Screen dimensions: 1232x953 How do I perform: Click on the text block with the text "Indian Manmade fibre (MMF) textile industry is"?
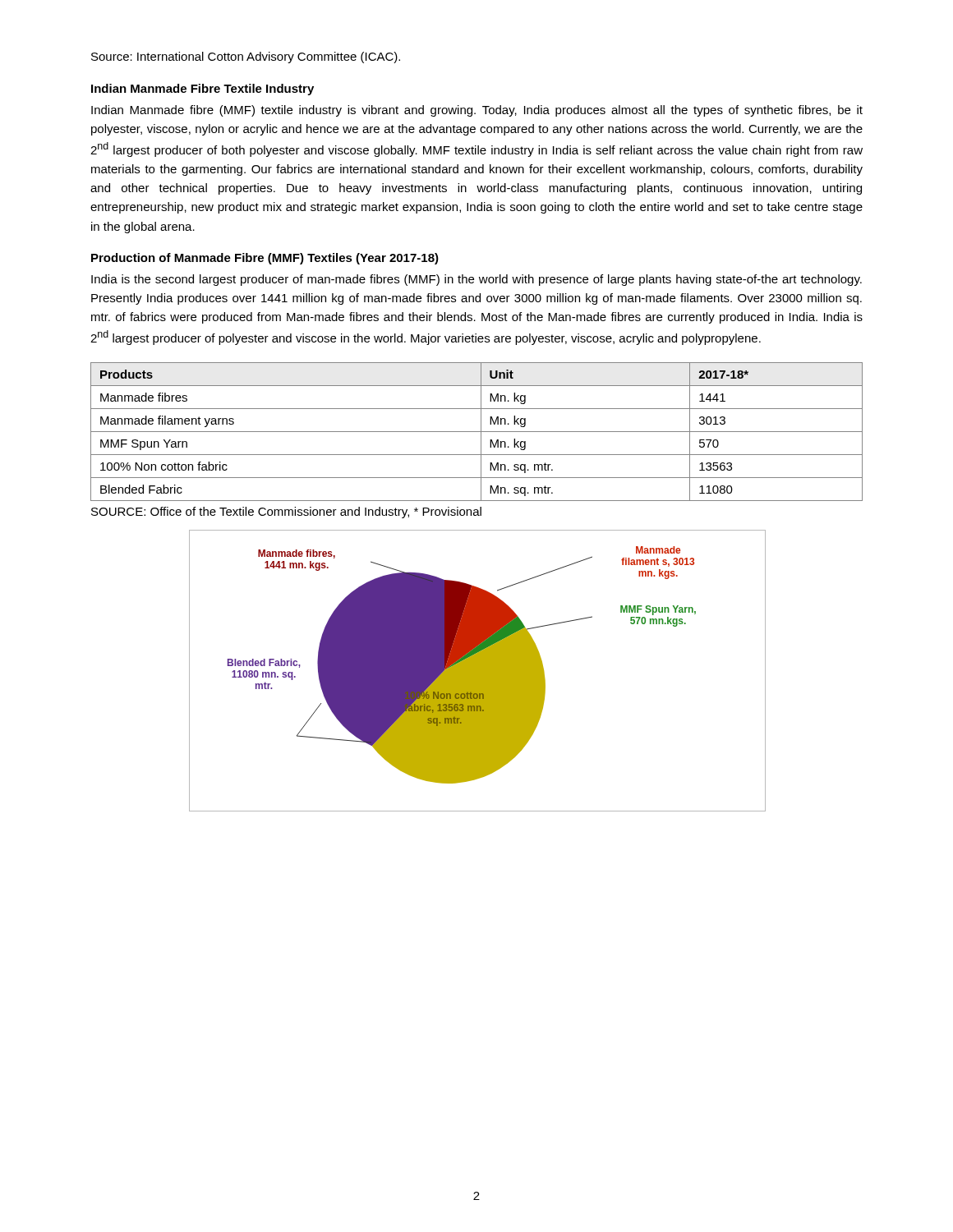(476, 168)
